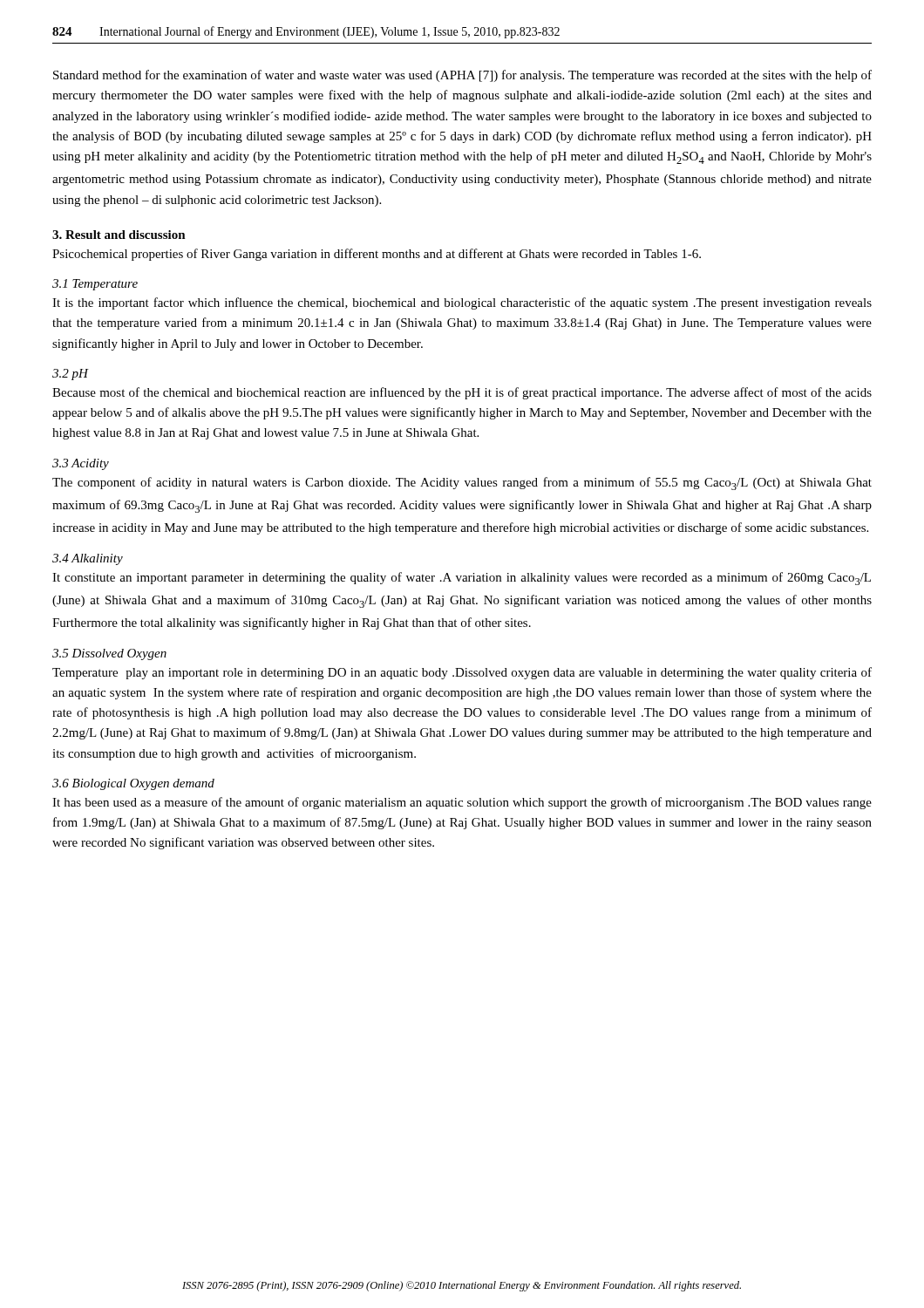Navigate to the passage starting "It is the"
The height and width of the screenshot is (1308, 924).
[x=462, y=323]
